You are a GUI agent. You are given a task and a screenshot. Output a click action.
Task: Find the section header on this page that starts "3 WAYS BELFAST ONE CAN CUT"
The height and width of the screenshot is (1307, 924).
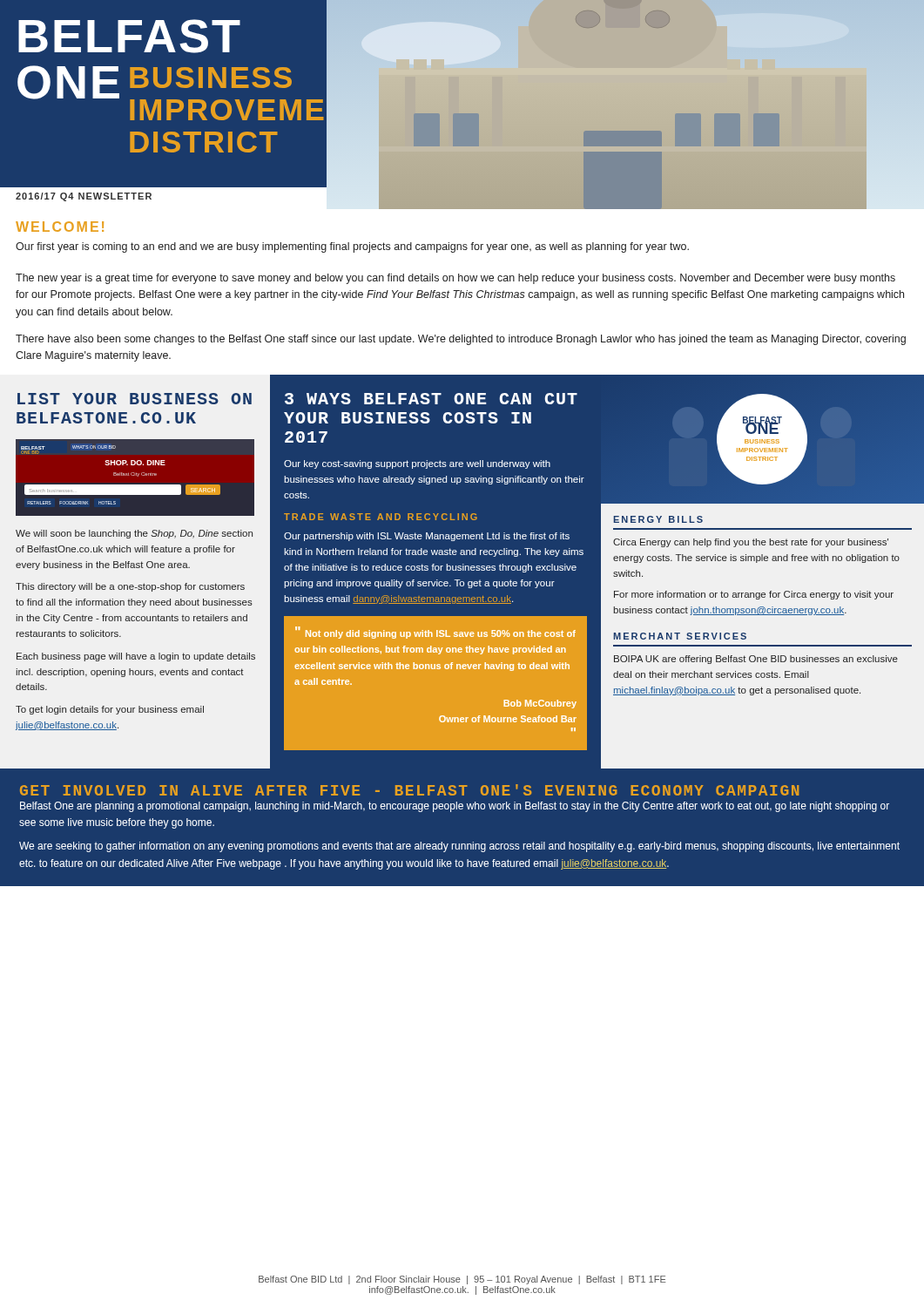click(431, 419)
